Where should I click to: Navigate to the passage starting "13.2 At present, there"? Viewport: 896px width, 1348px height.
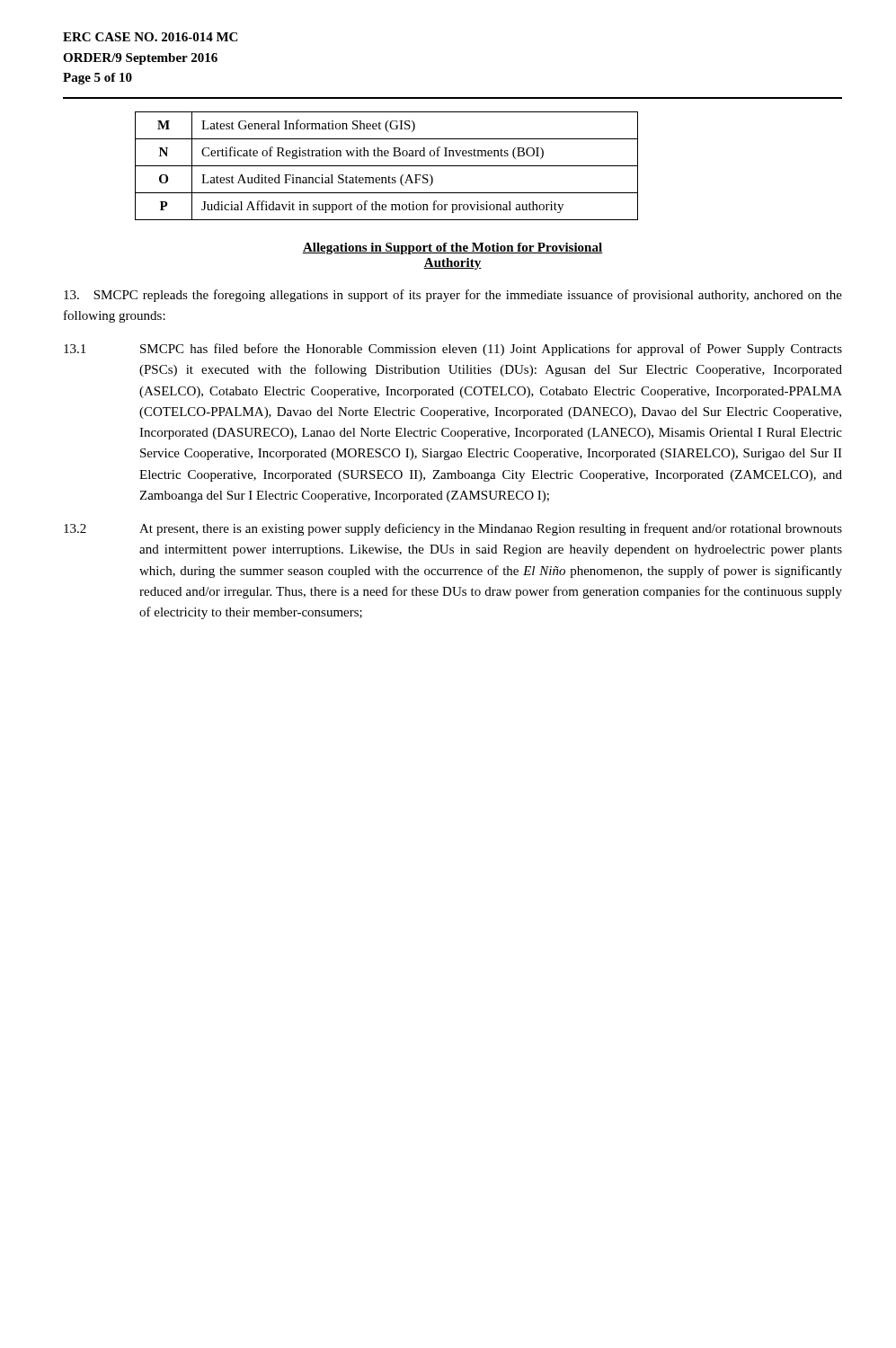tap(452, 571)
